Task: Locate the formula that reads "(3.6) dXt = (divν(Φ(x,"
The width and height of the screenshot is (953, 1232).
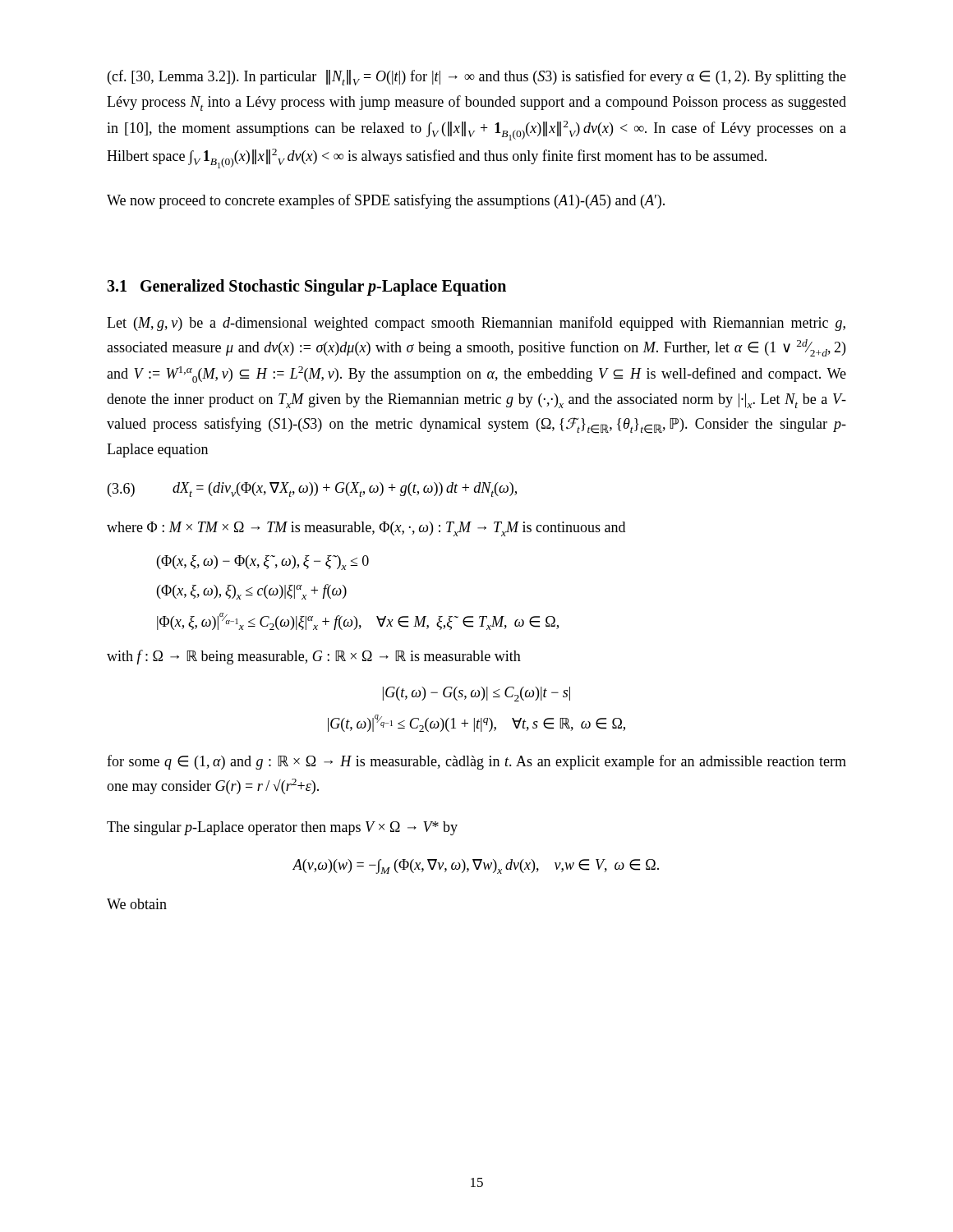Action: [x=476, y=489]
